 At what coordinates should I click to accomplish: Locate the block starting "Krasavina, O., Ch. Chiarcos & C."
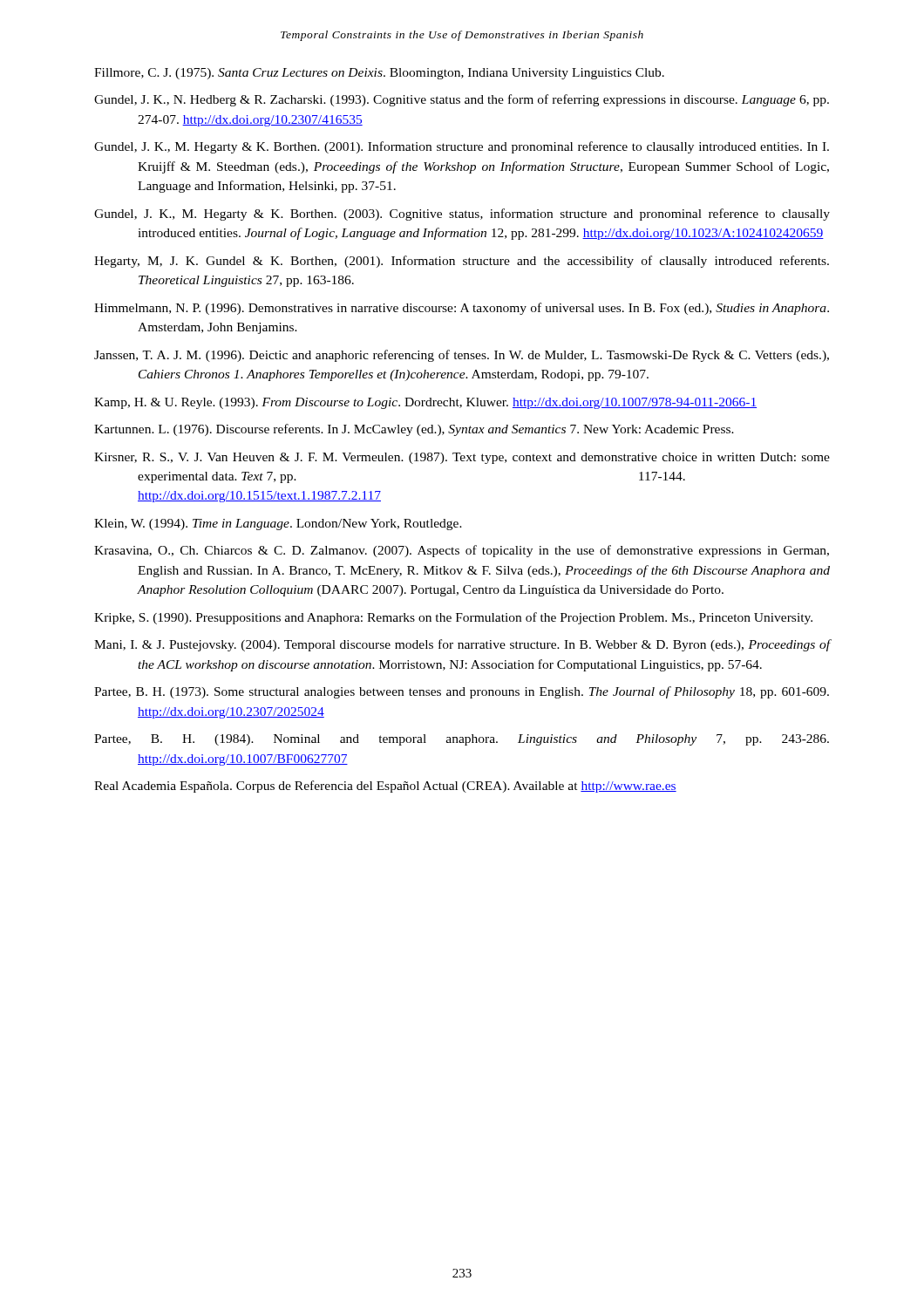click(x=462, y=570)
